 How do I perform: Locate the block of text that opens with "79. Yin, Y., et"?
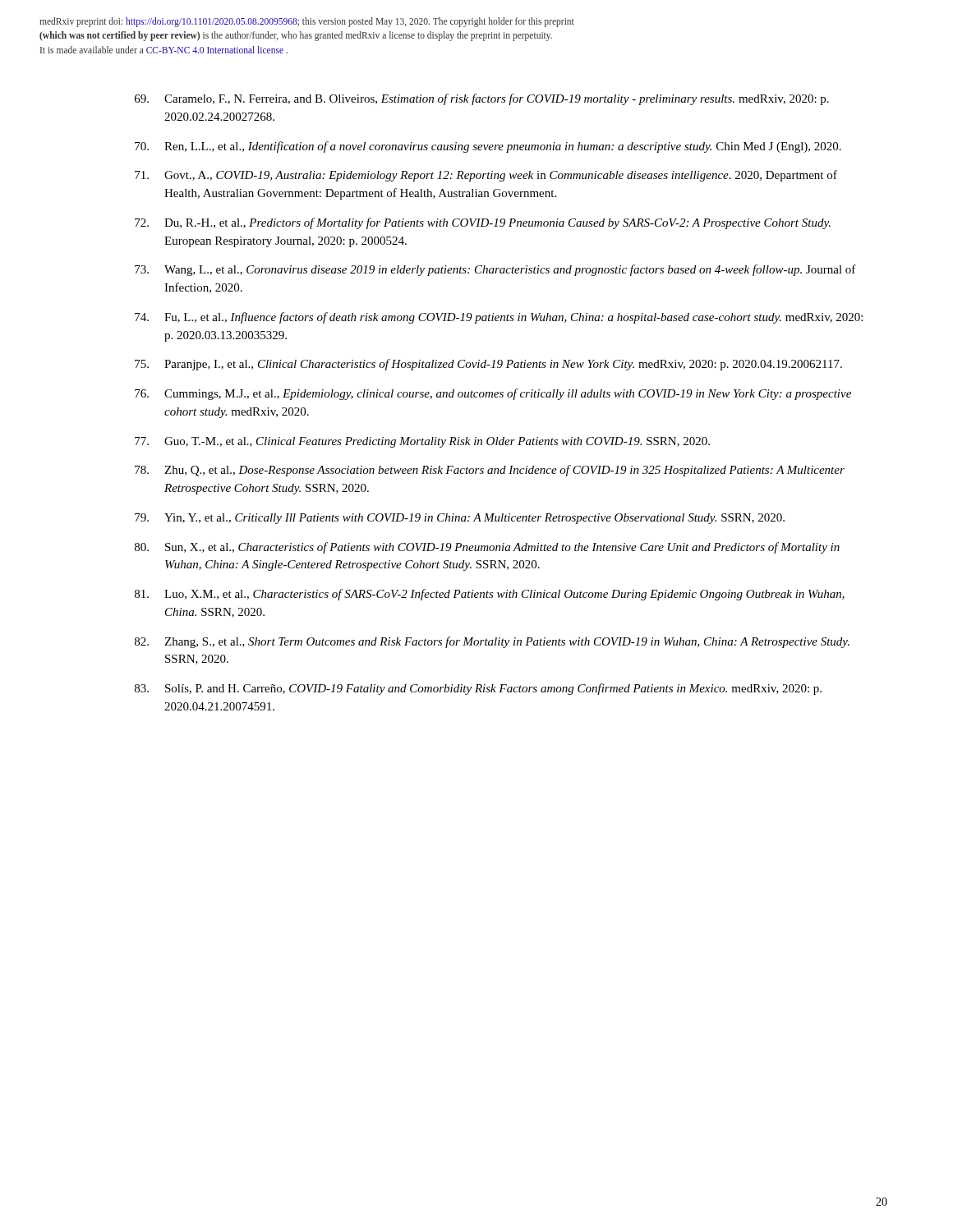point(489,518)
